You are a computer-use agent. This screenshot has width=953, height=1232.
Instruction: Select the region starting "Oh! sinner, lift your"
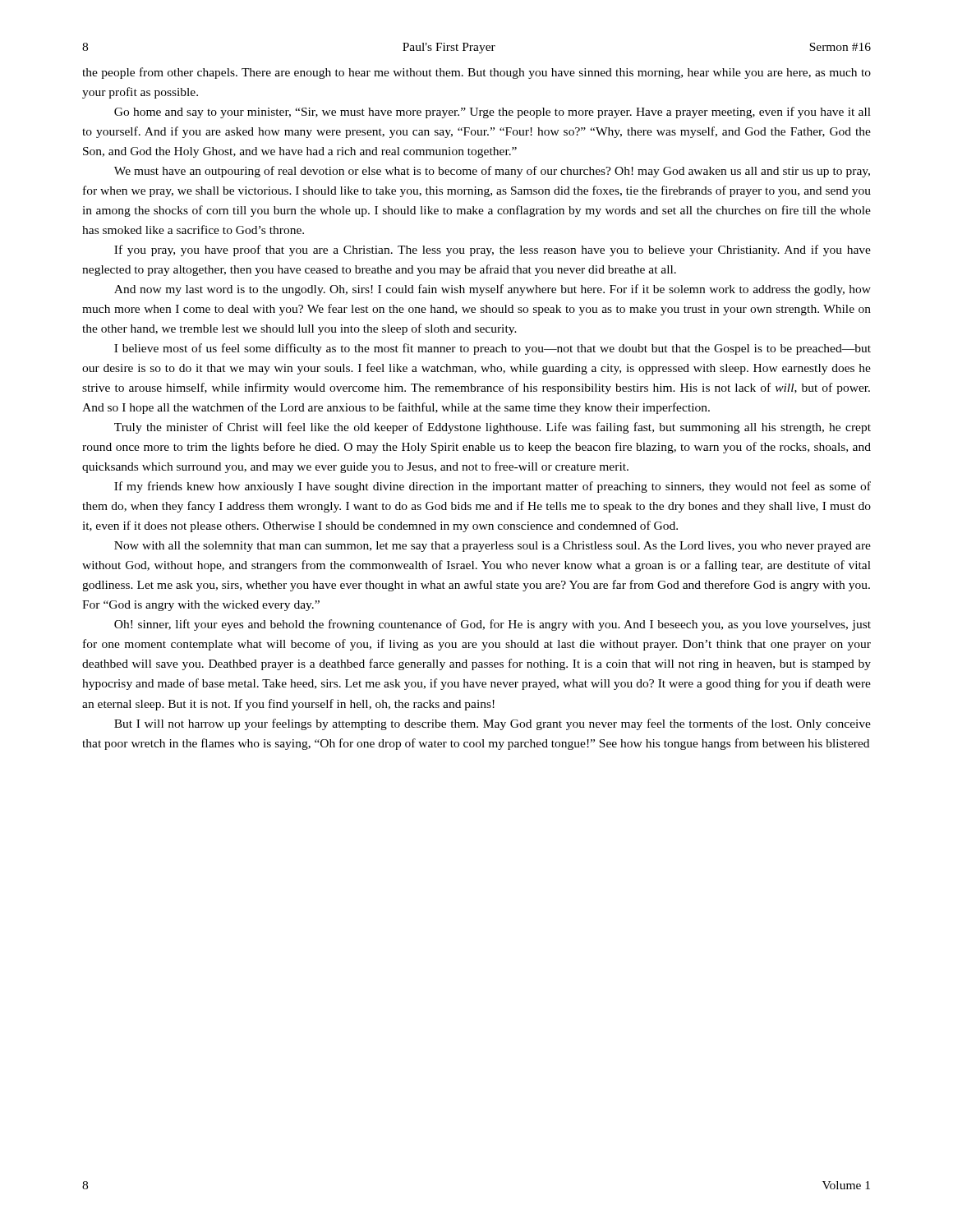pyautogui.click(x=476, y=664)
